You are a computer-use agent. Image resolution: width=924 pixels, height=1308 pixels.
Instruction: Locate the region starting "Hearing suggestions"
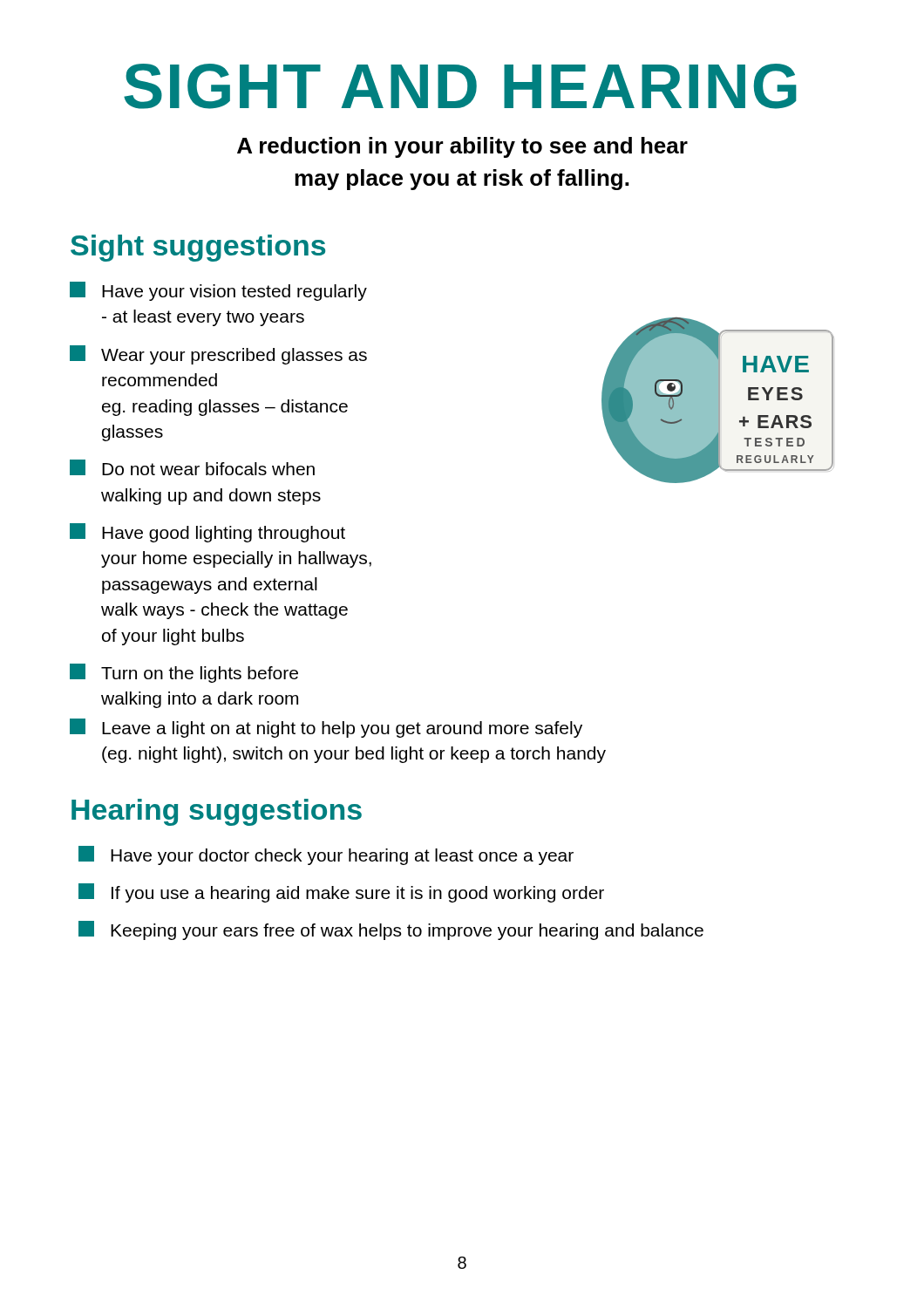216,809
